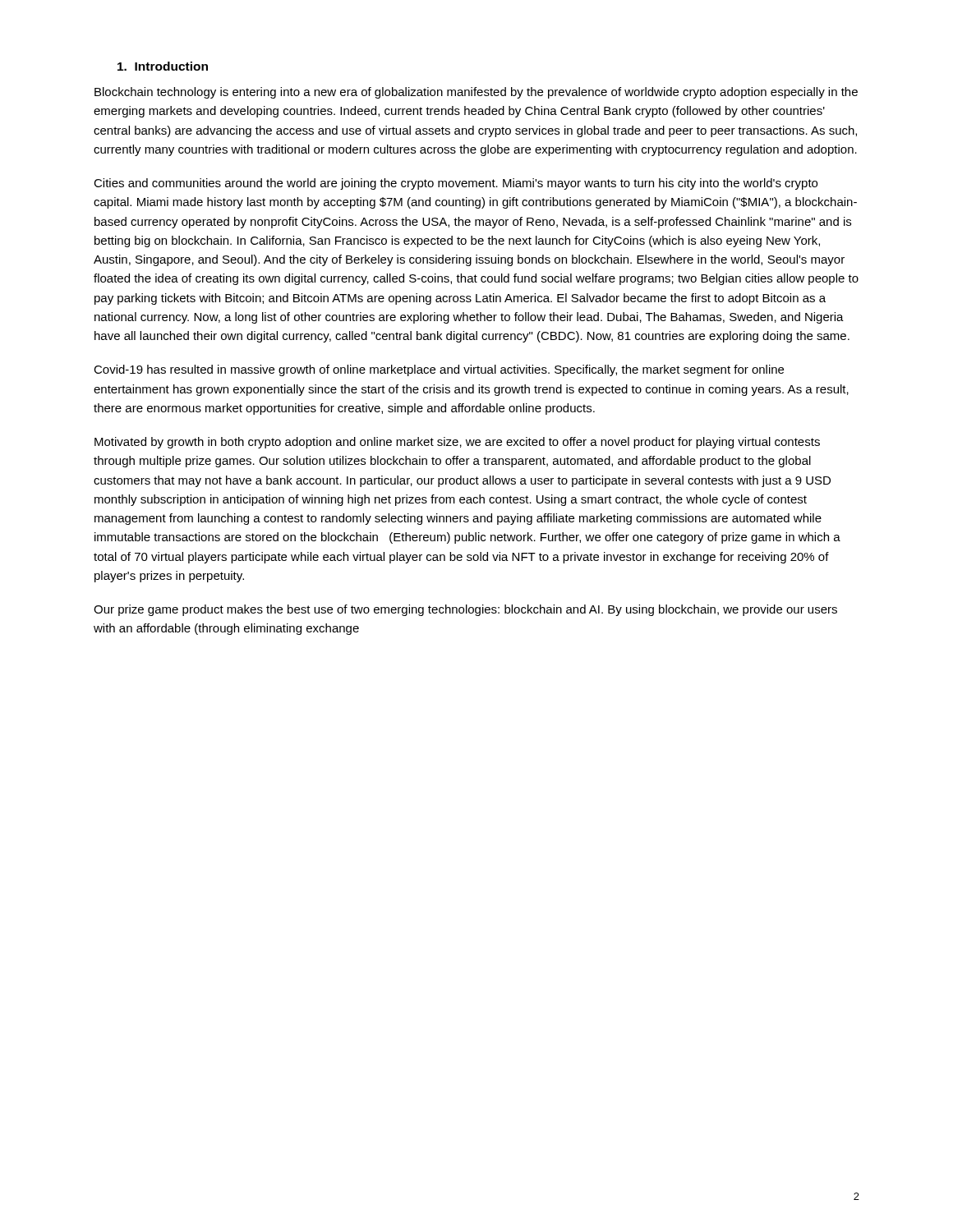
Task: Click on the text block that reads "Our prize game product makes the best"
Action: coord(466,619)
